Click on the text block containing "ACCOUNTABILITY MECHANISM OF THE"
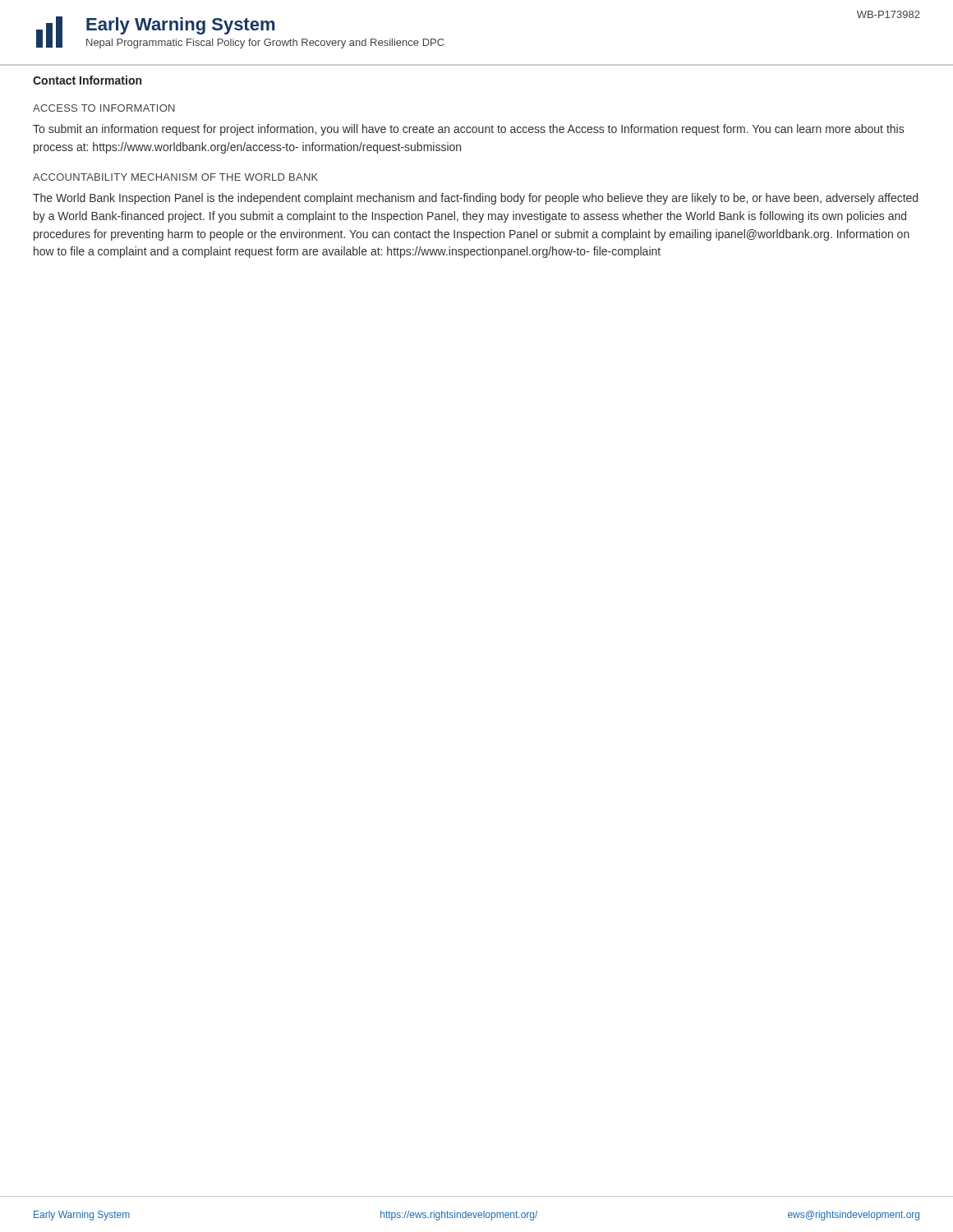 pyautogui.click(x=176, y=177)
